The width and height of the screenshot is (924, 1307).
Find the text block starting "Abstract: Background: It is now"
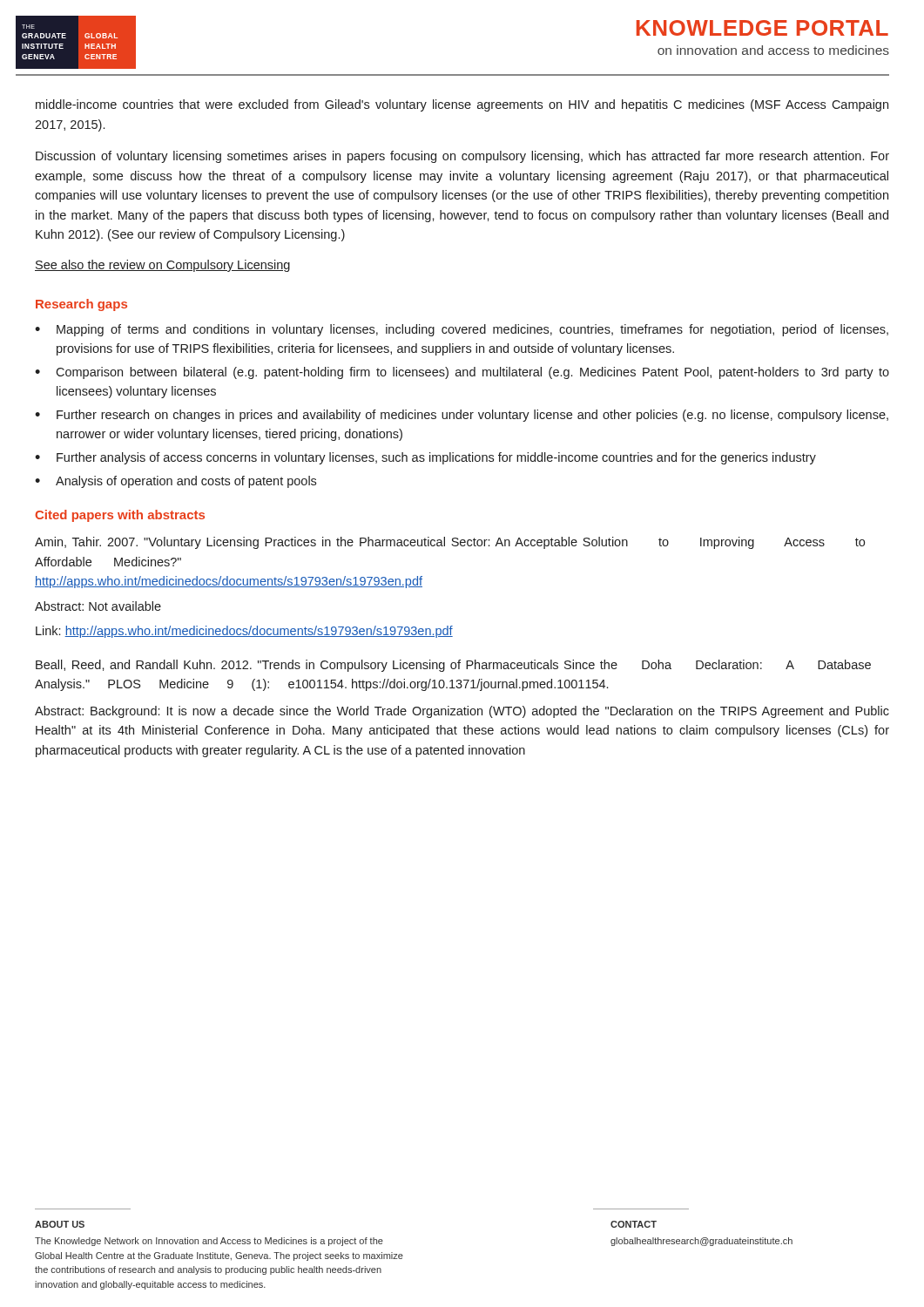pos(462,730)
